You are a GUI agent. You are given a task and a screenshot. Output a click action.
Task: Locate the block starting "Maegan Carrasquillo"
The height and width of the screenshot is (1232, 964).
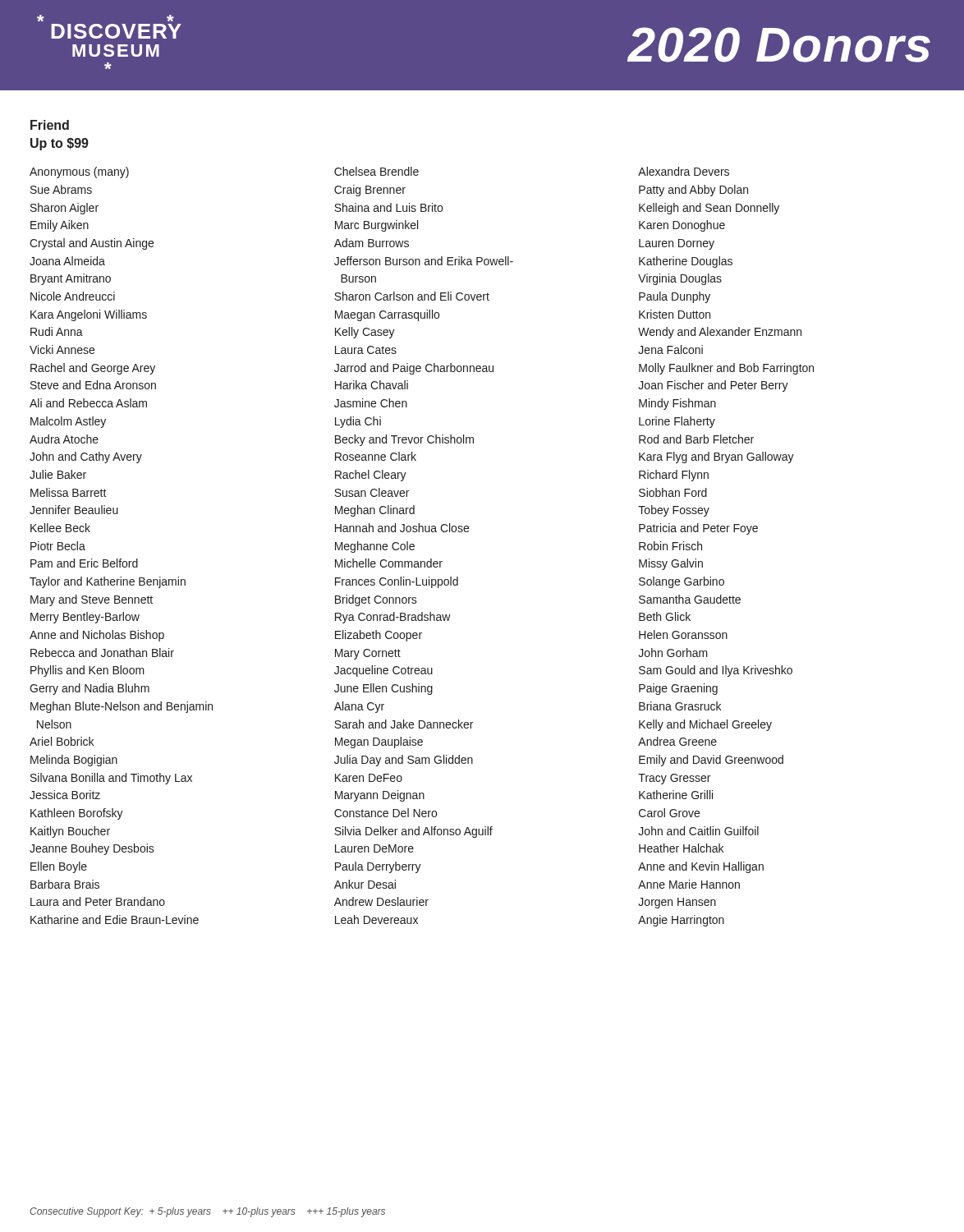tap(387, 314)
